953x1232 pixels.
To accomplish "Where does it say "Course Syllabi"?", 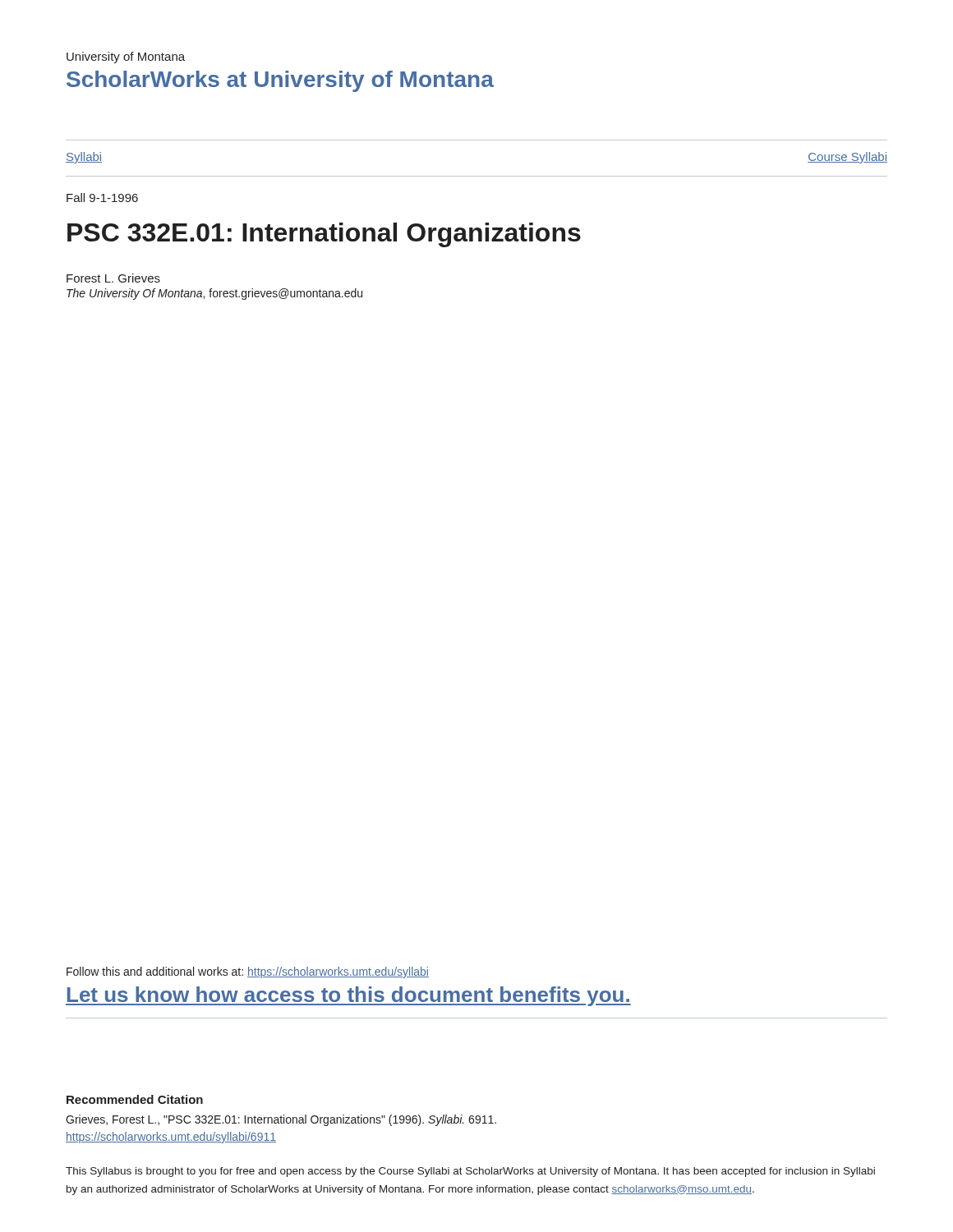I will point(848,156).
